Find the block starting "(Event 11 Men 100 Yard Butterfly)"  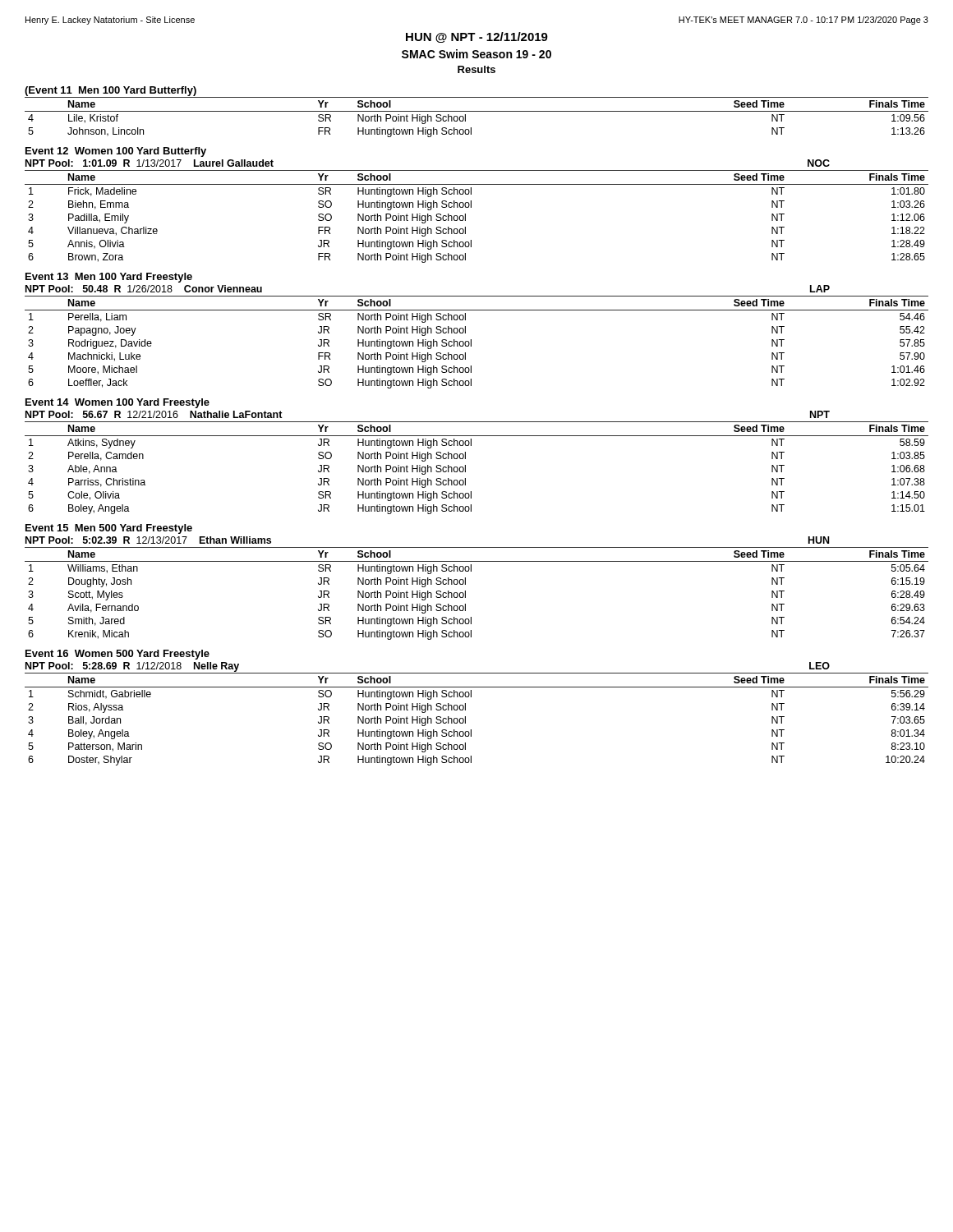(111, 90)
